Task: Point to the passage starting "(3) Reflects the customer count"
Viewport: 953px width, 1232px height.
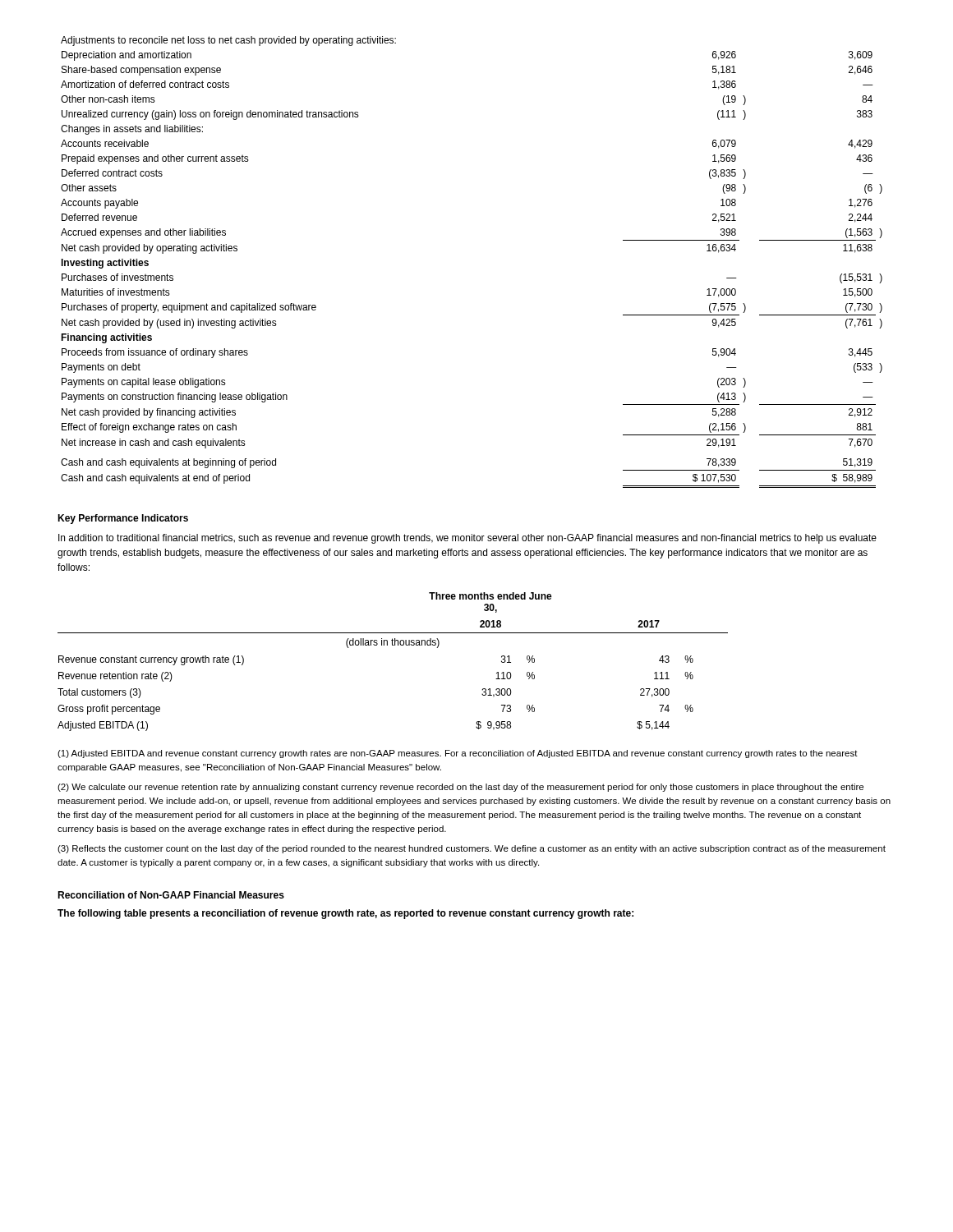Action: [x=471, y=855]
